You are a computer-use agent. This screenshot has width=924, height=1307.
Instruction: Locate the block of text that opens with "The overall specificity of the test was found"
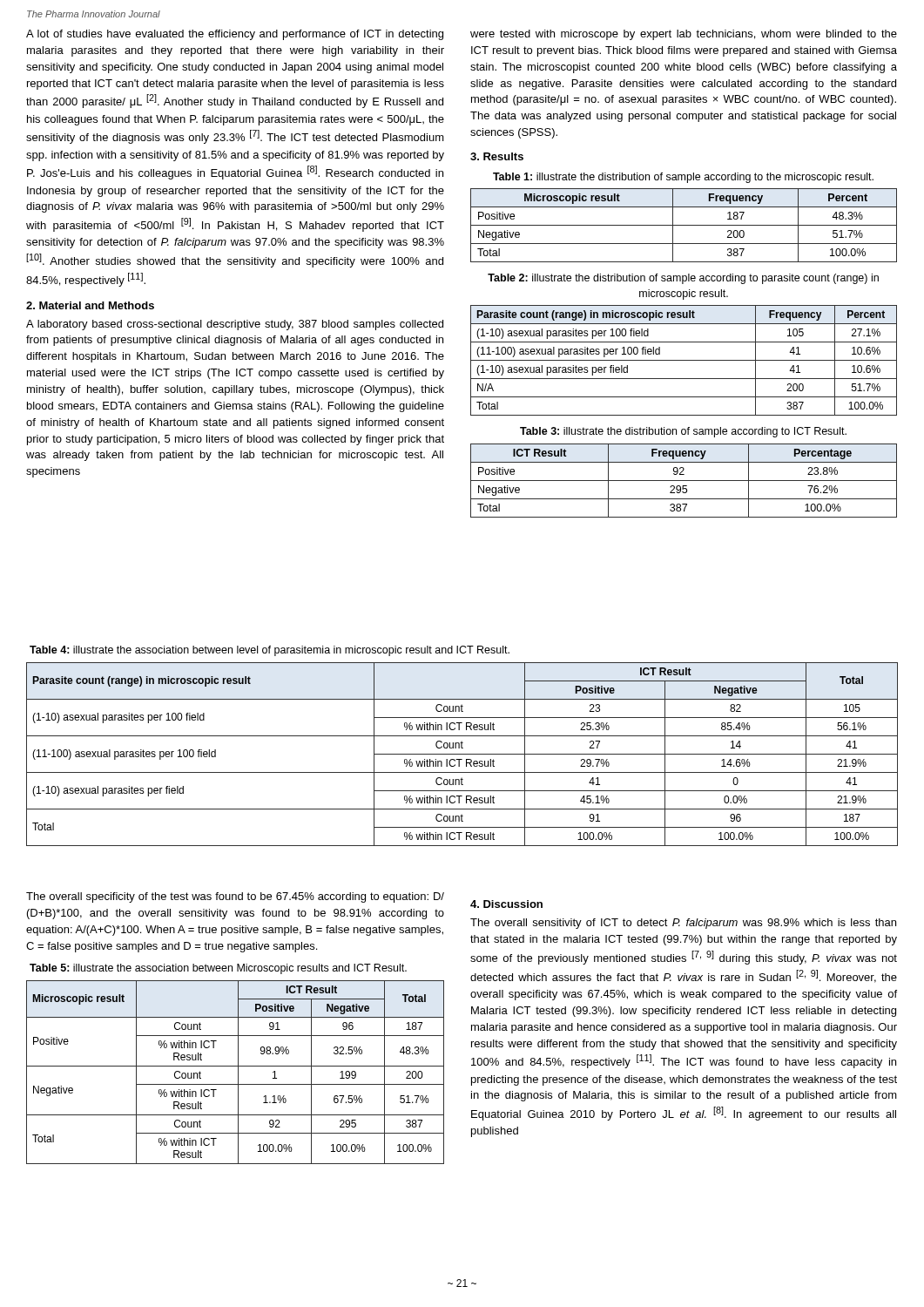(235, 922)
